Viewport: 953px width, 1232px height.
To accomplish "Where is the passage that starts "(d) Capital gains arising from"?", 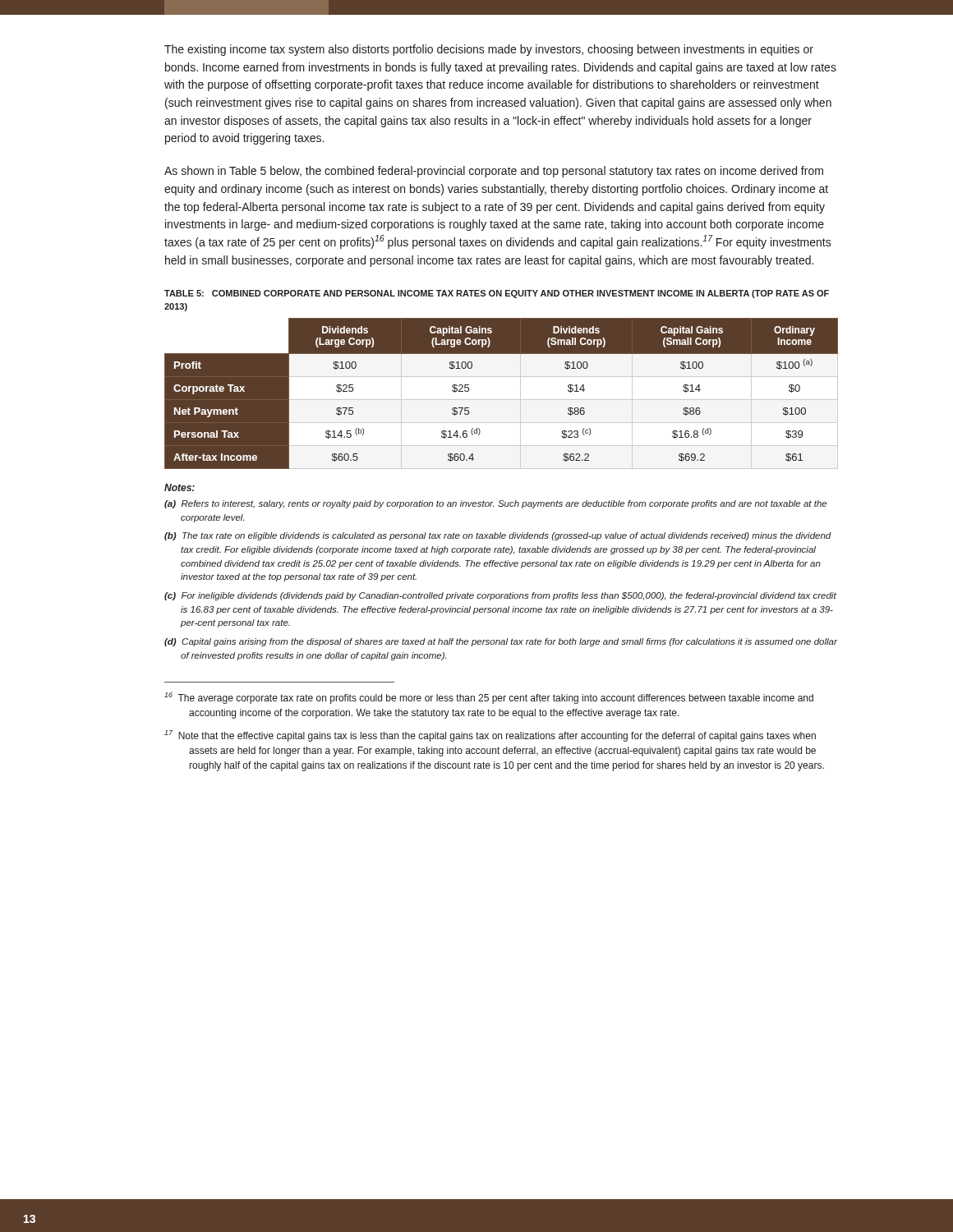I will (x=501, y=649).
